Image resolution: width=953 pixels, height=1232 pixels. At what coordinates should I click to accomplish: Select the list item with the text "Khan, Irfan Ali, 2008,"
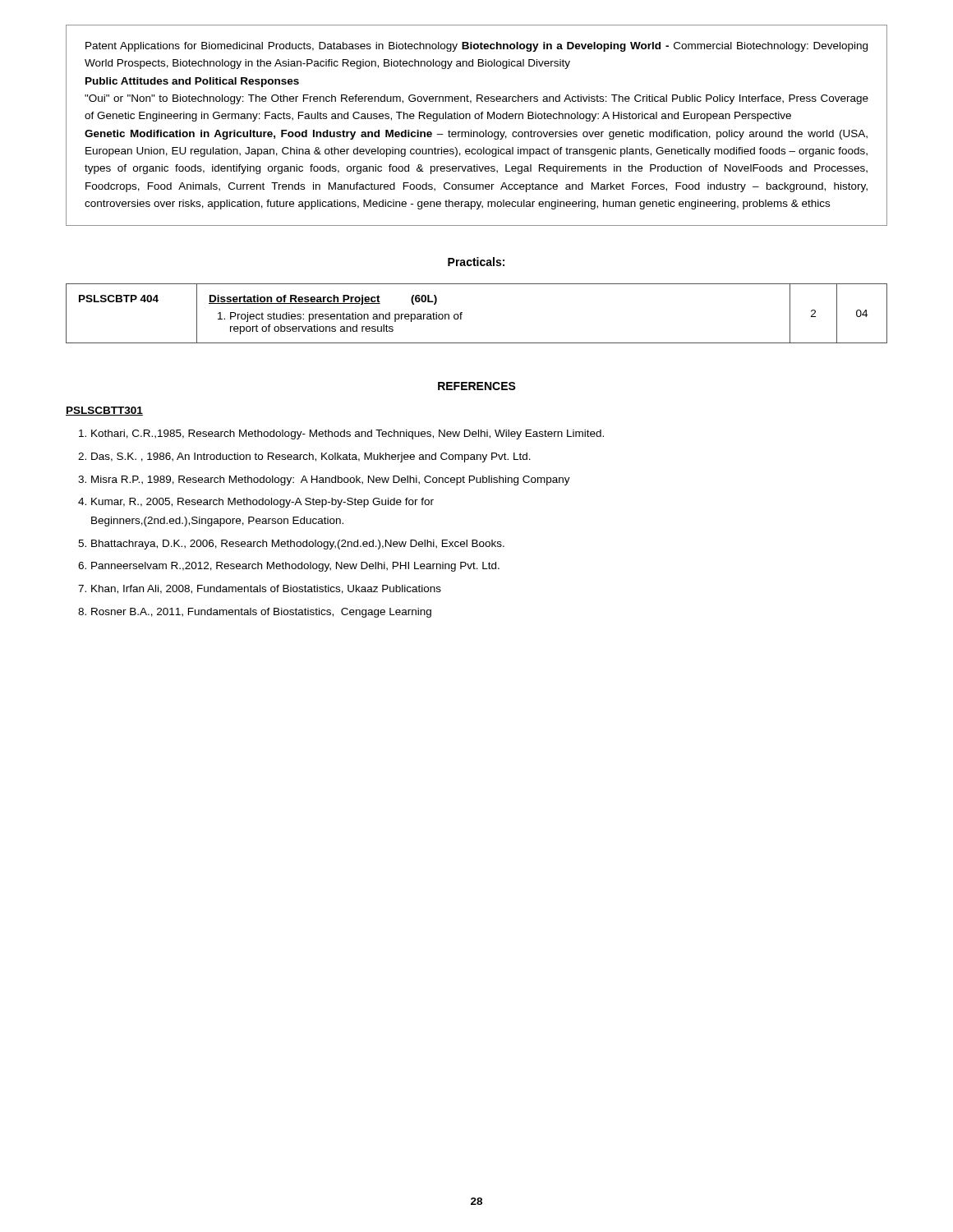click(266, 589)
